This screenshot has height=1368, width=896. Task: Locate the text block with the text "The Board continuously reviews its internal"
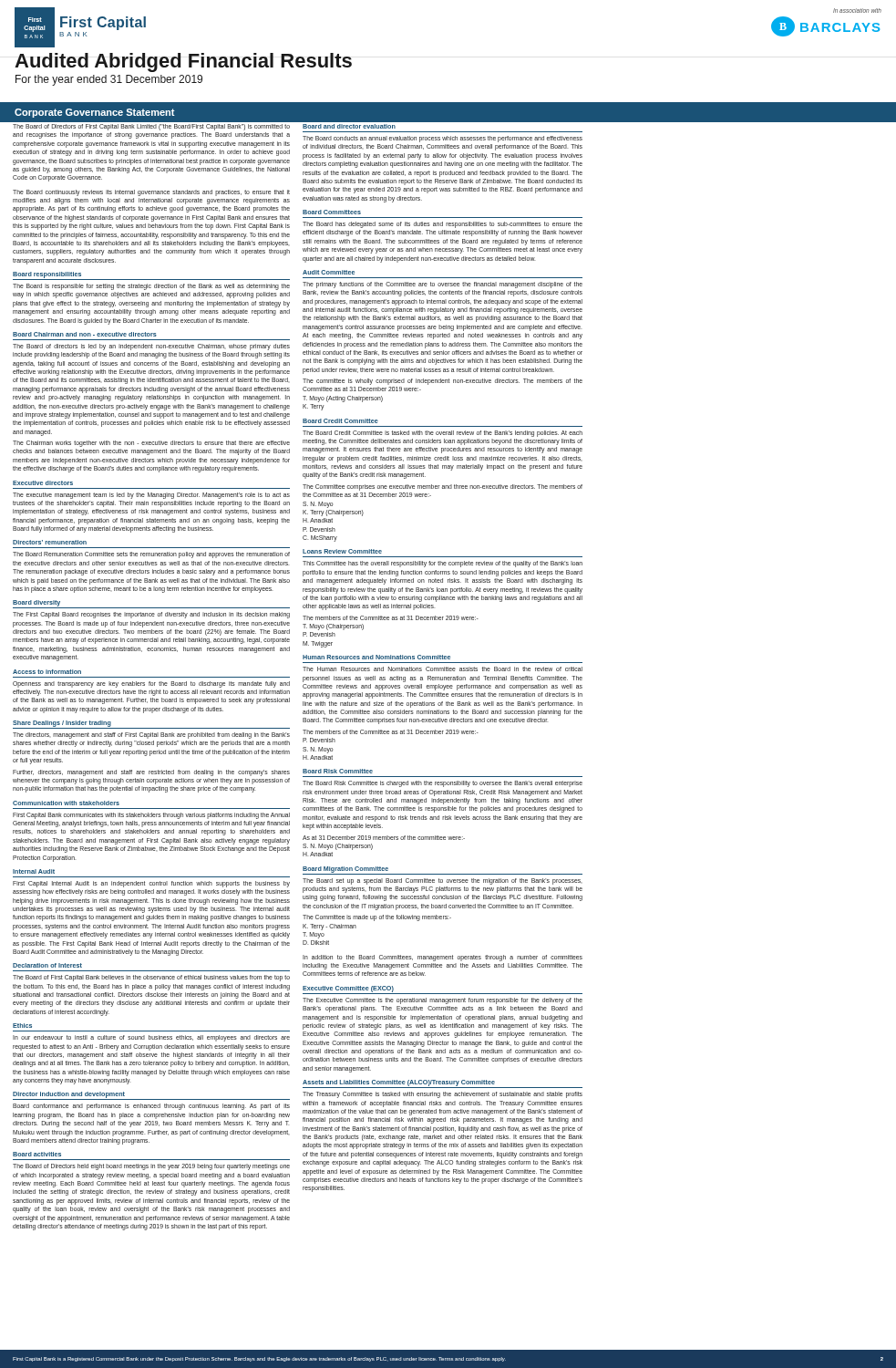[151, 226]
